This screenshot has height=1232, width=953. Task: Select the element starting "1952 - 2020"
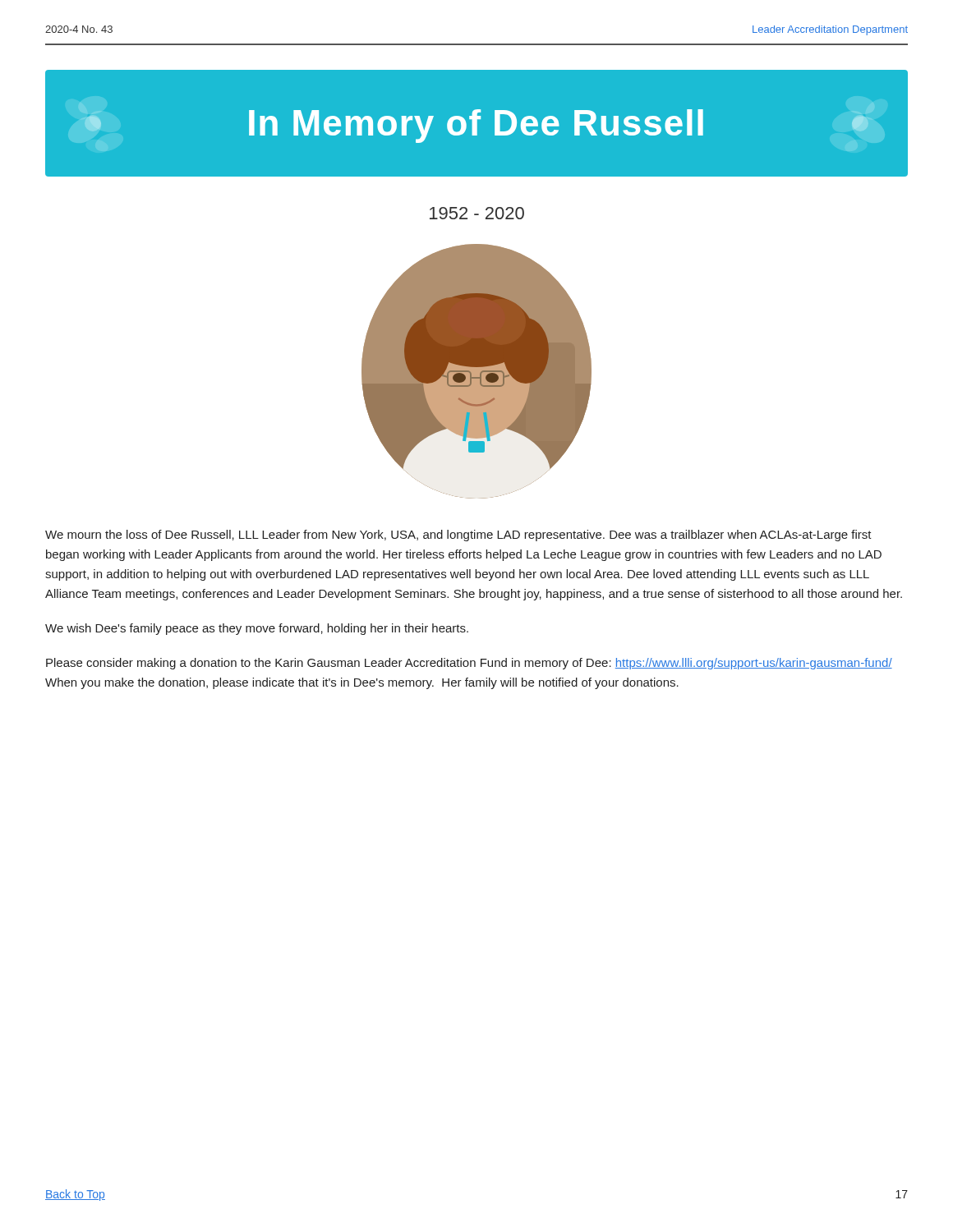(476, 213)
